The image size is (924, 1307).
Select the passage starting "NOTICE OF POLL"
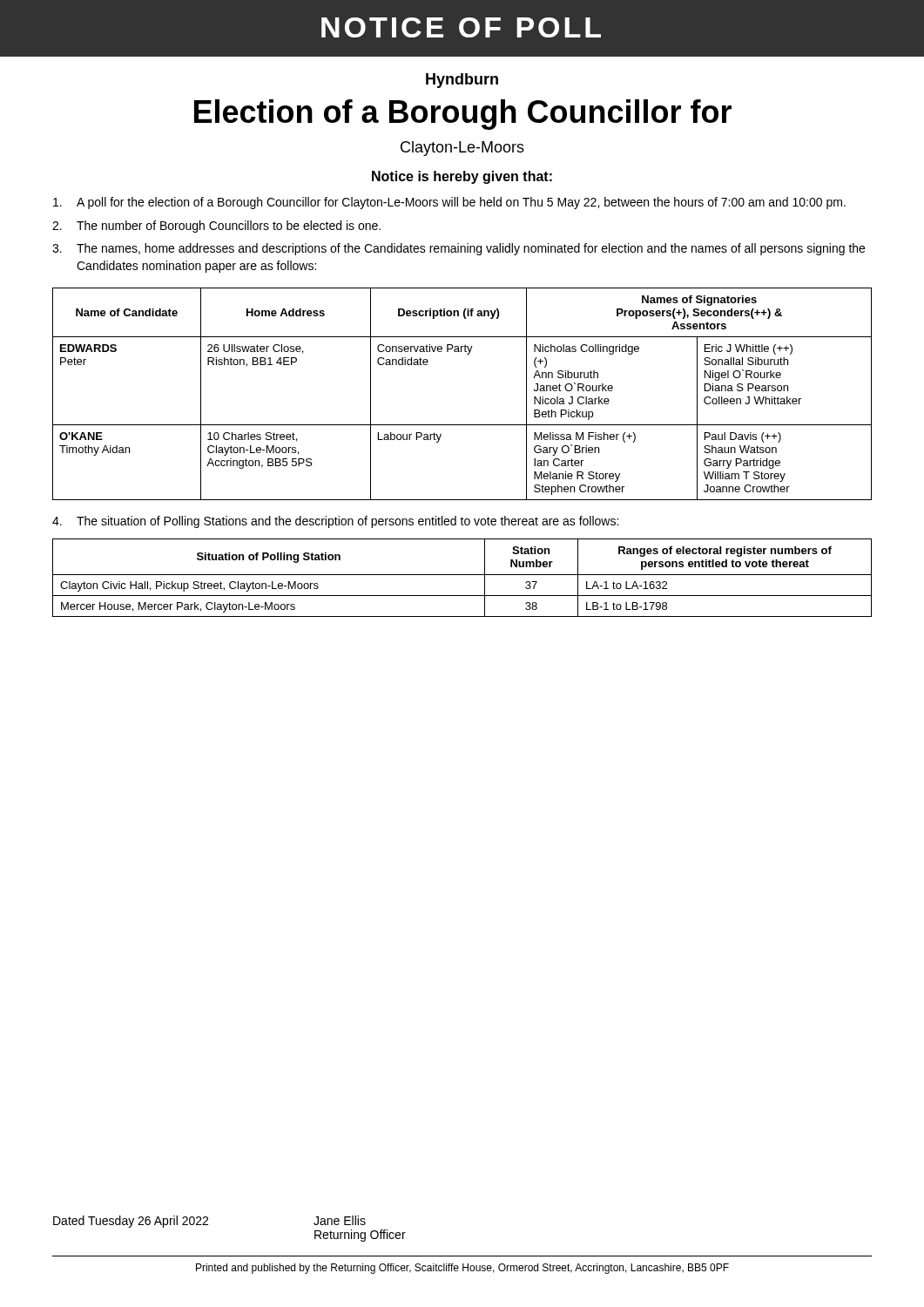tap(462, 27)
